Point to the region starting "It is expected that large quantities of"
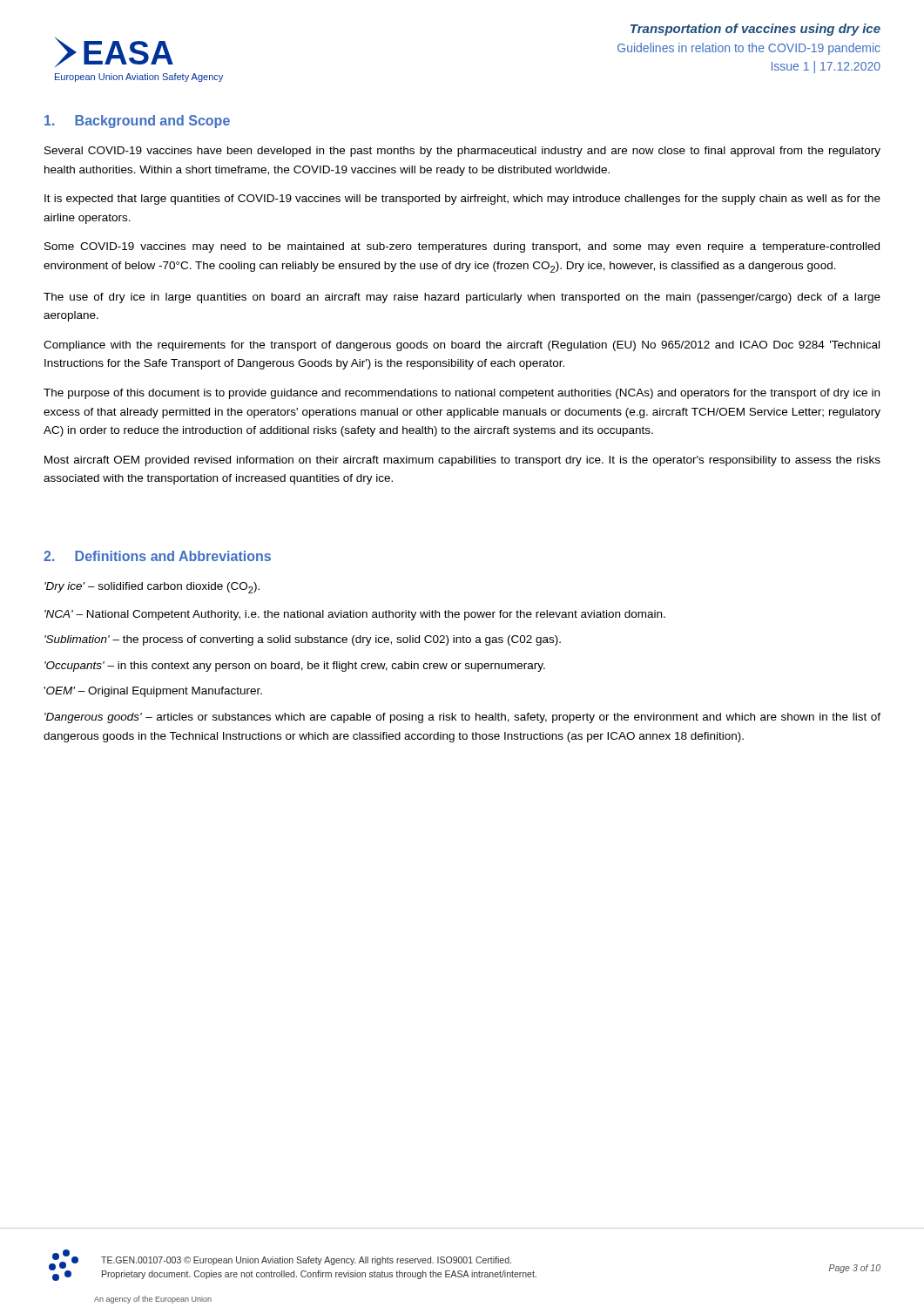This screenshot has height=1307, width=924. [462, 208]
